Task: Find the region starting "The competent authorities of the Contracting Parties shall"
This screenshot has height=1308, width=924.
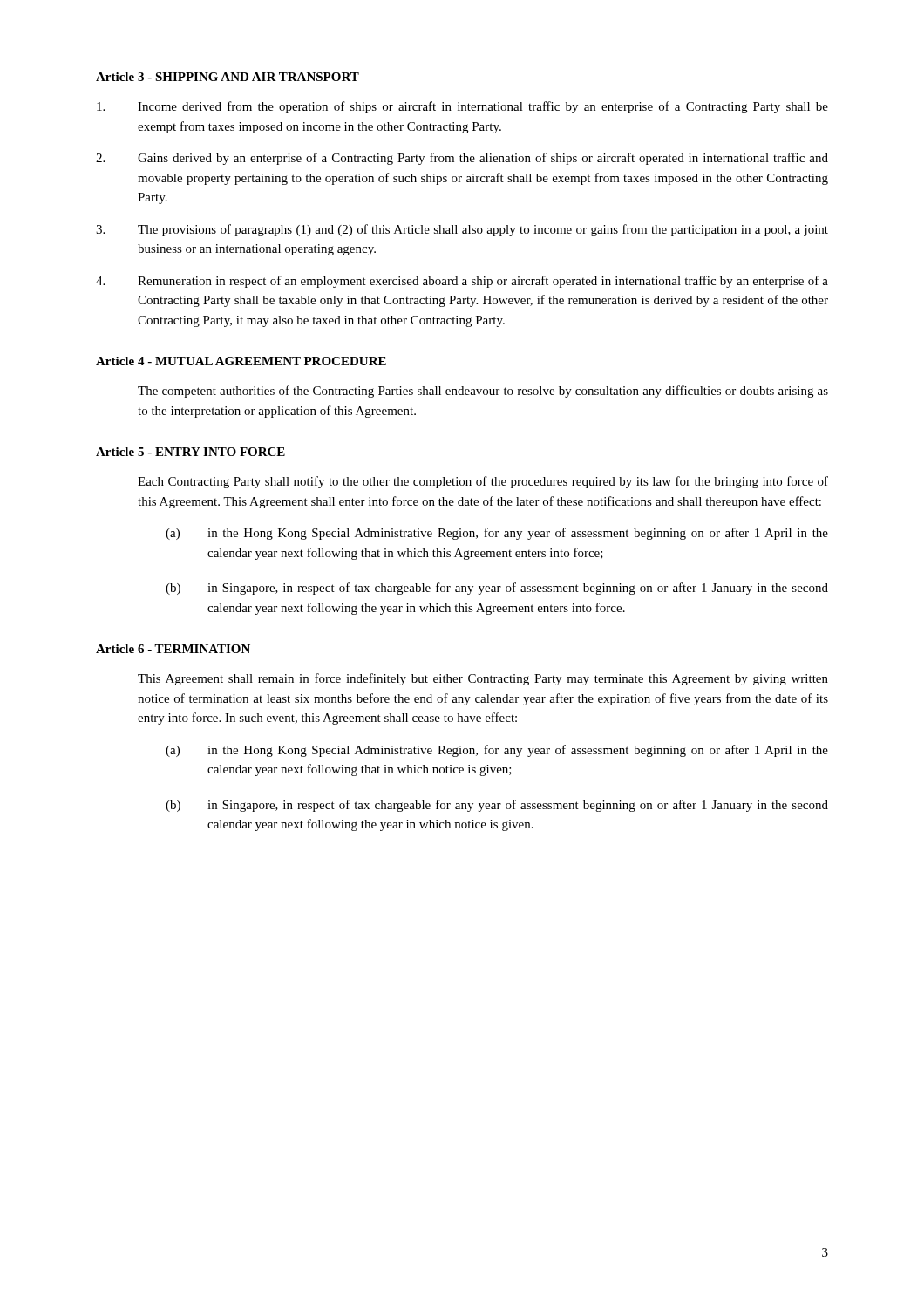Action: coord(483,400)
